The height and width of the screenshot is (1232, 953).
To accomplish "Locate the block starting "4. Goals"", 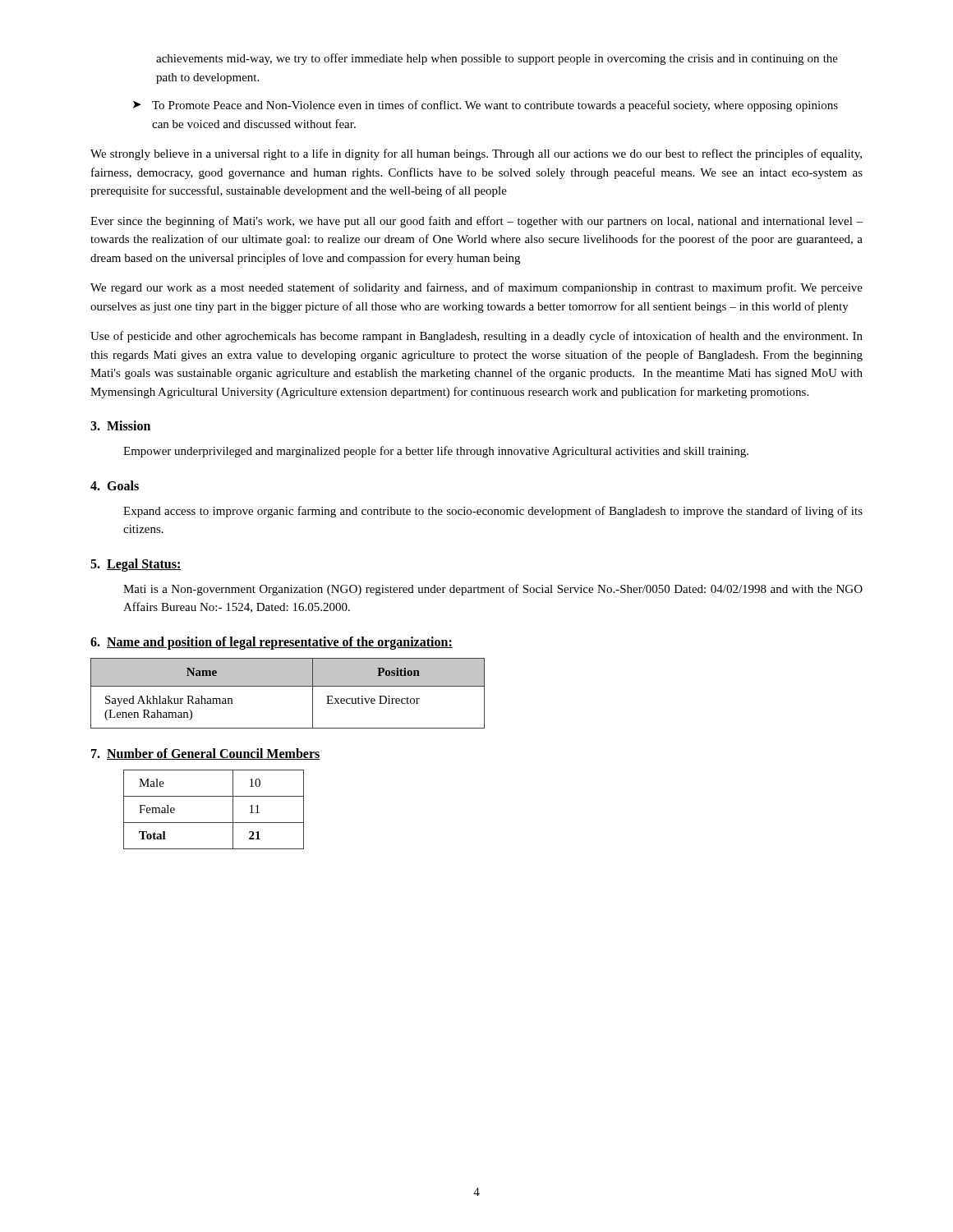I will [x=115, y=485].
